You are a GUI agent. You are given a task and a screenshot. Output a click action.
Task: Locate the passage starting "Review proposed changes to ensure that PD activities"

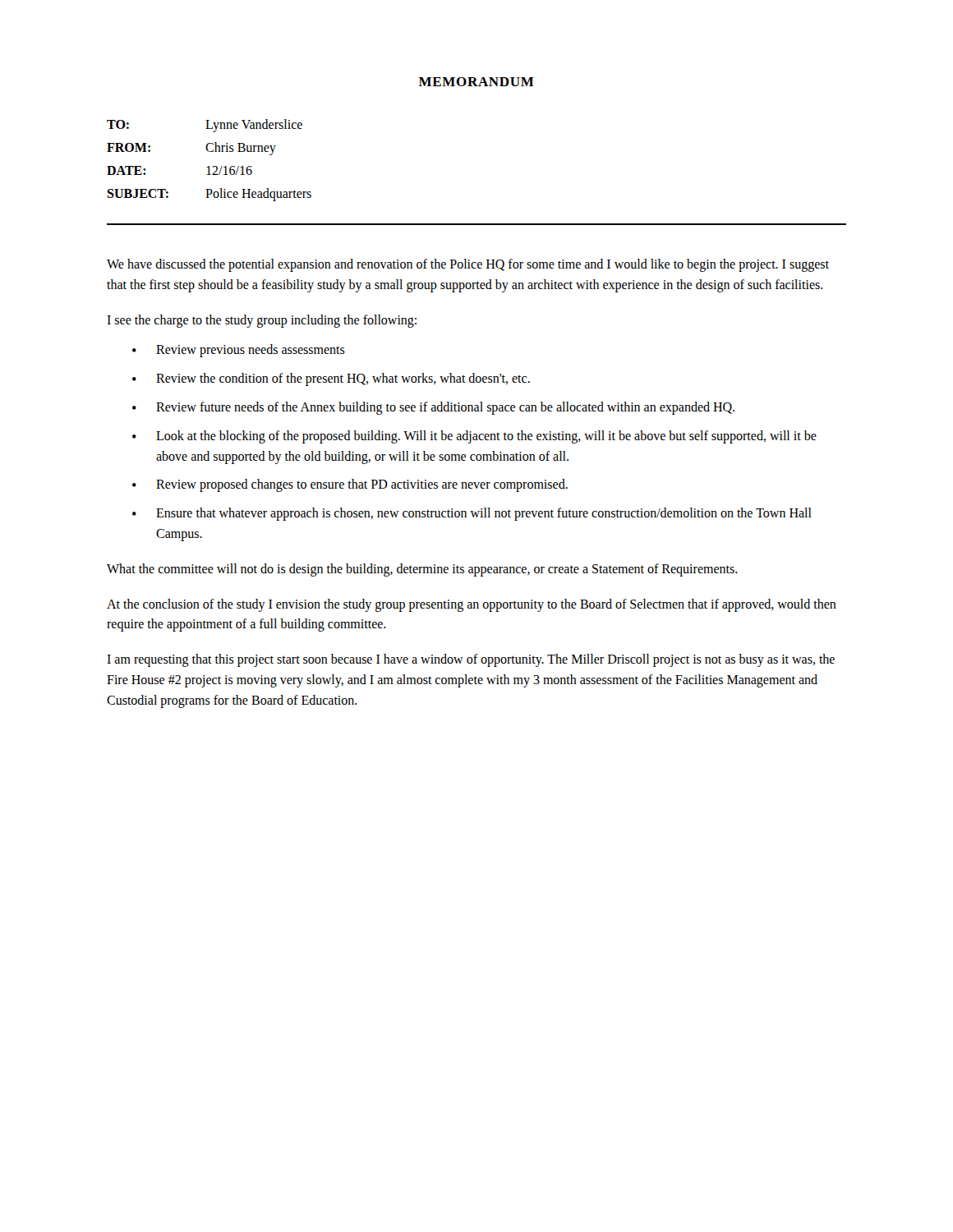362,484
